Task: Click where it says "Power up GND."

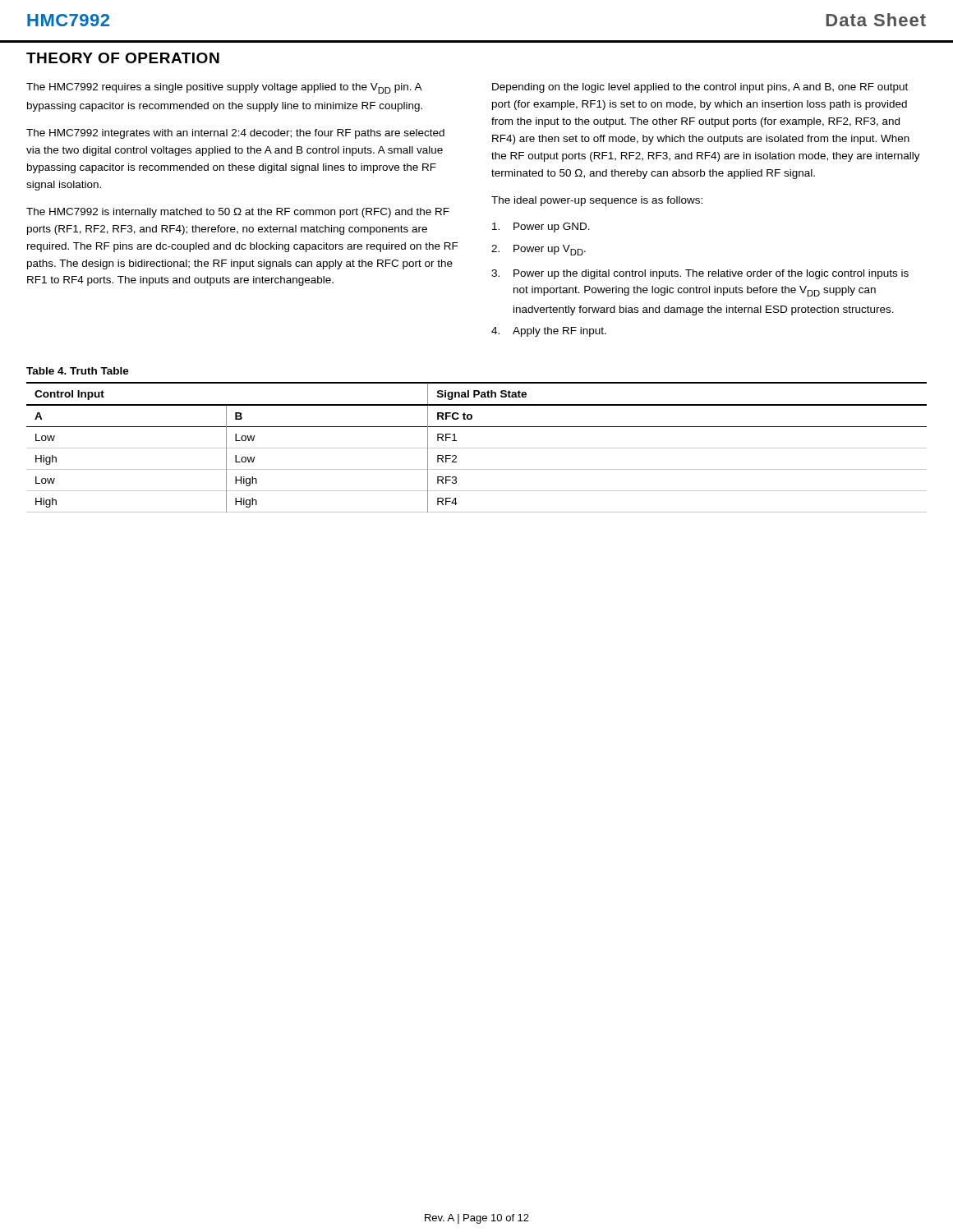Action: (541, 228)
